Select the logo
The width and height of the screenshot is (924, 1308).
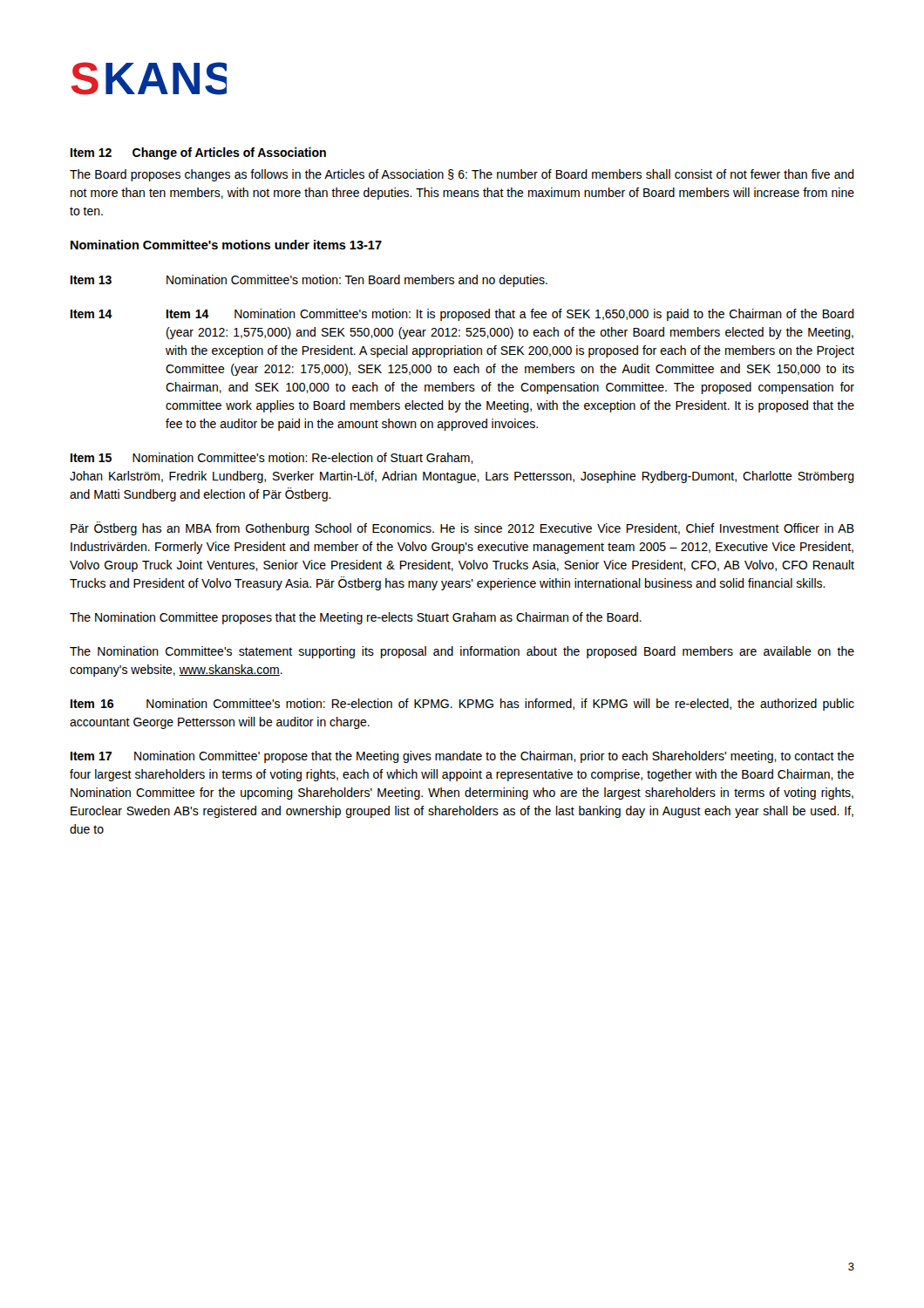462,76
